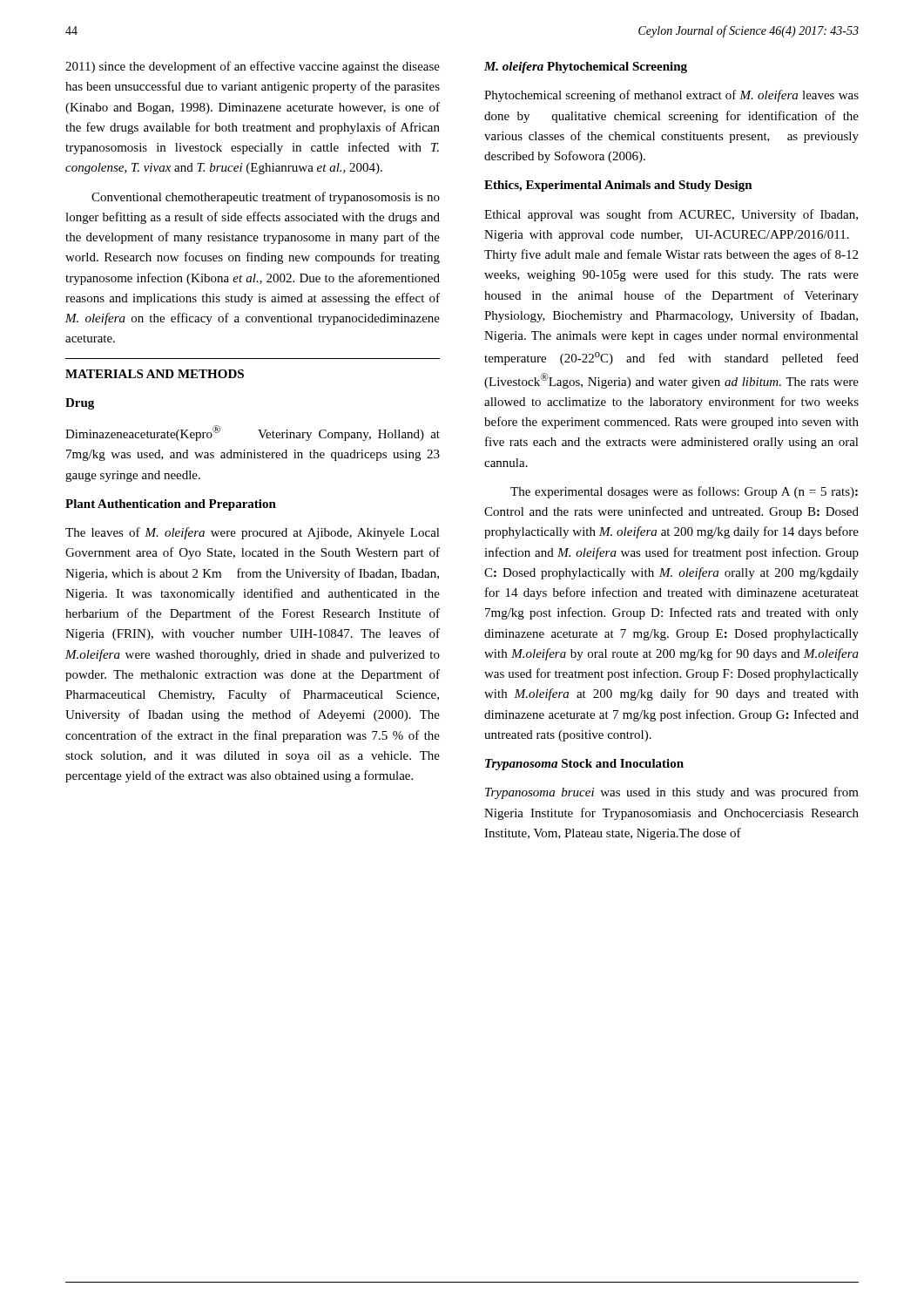Find the section header with the text "Trypanosoma Stock and Inoculation"
Image resolution: width=924 pixels, height=1307 pixels.
coord(671,764)
